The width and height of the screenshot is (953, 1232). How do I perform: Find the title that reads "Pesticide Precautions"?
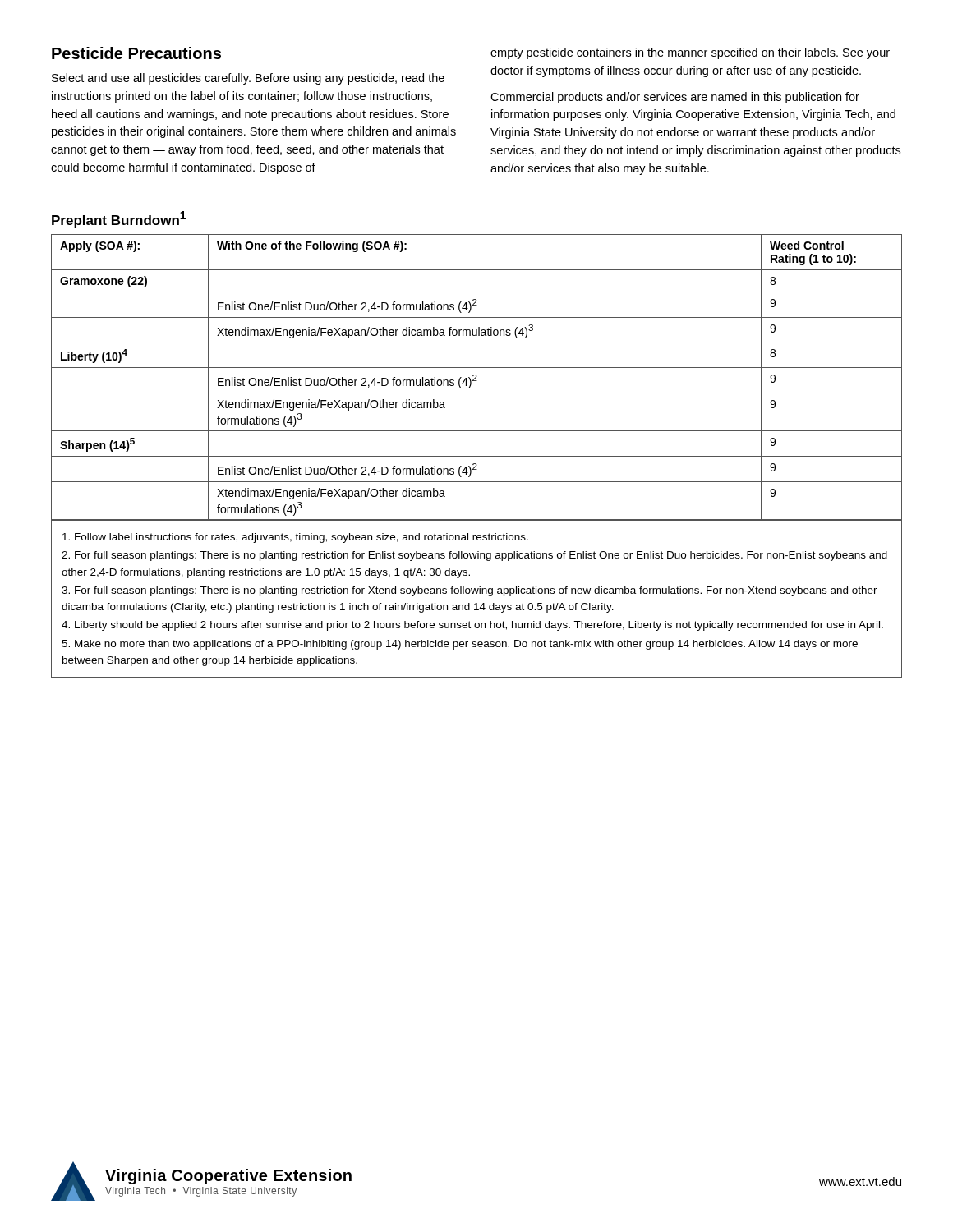136,53
